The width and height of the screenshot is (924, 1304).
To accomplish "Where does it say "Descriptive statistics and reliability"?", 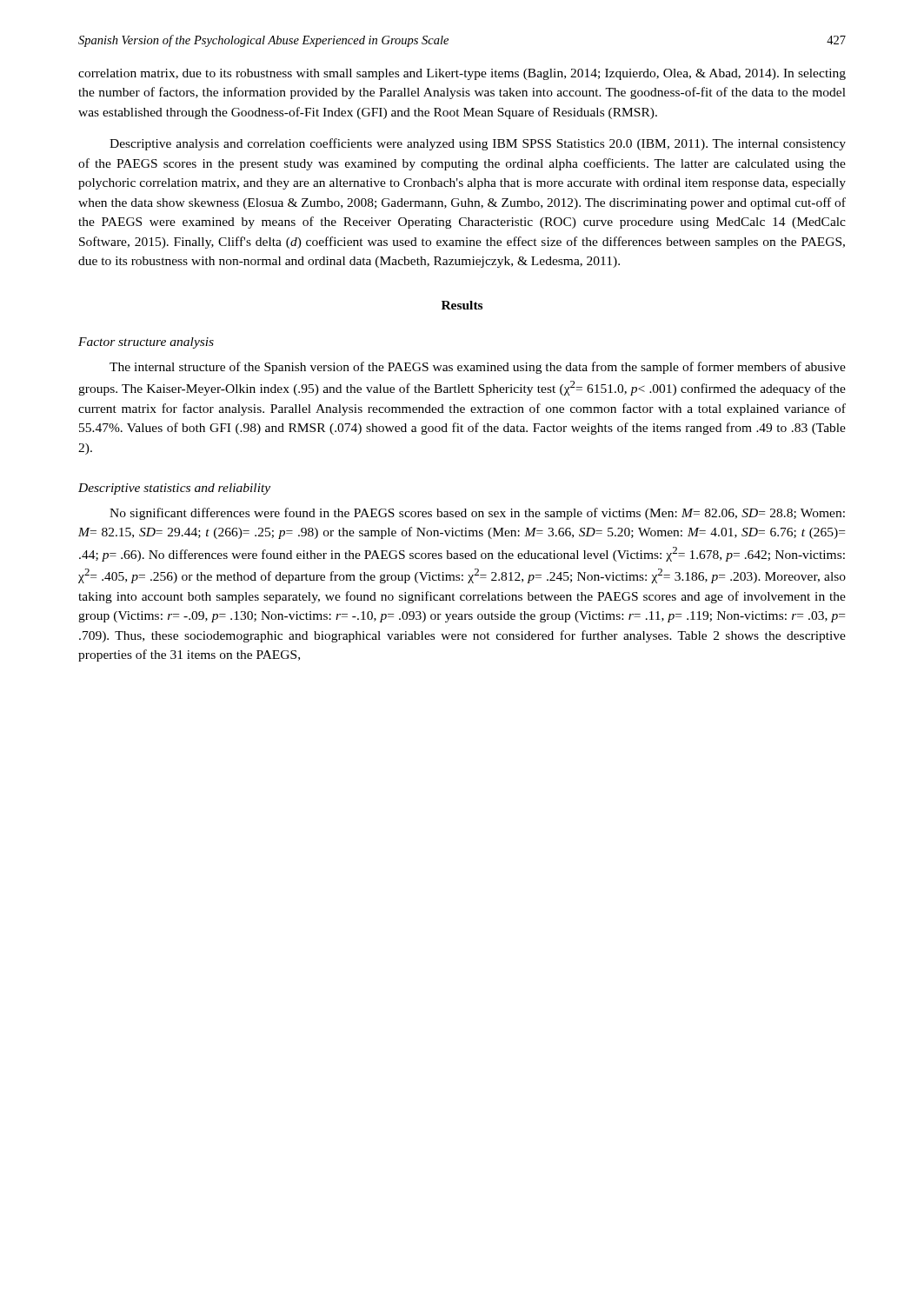I will [x=174, y=487].
